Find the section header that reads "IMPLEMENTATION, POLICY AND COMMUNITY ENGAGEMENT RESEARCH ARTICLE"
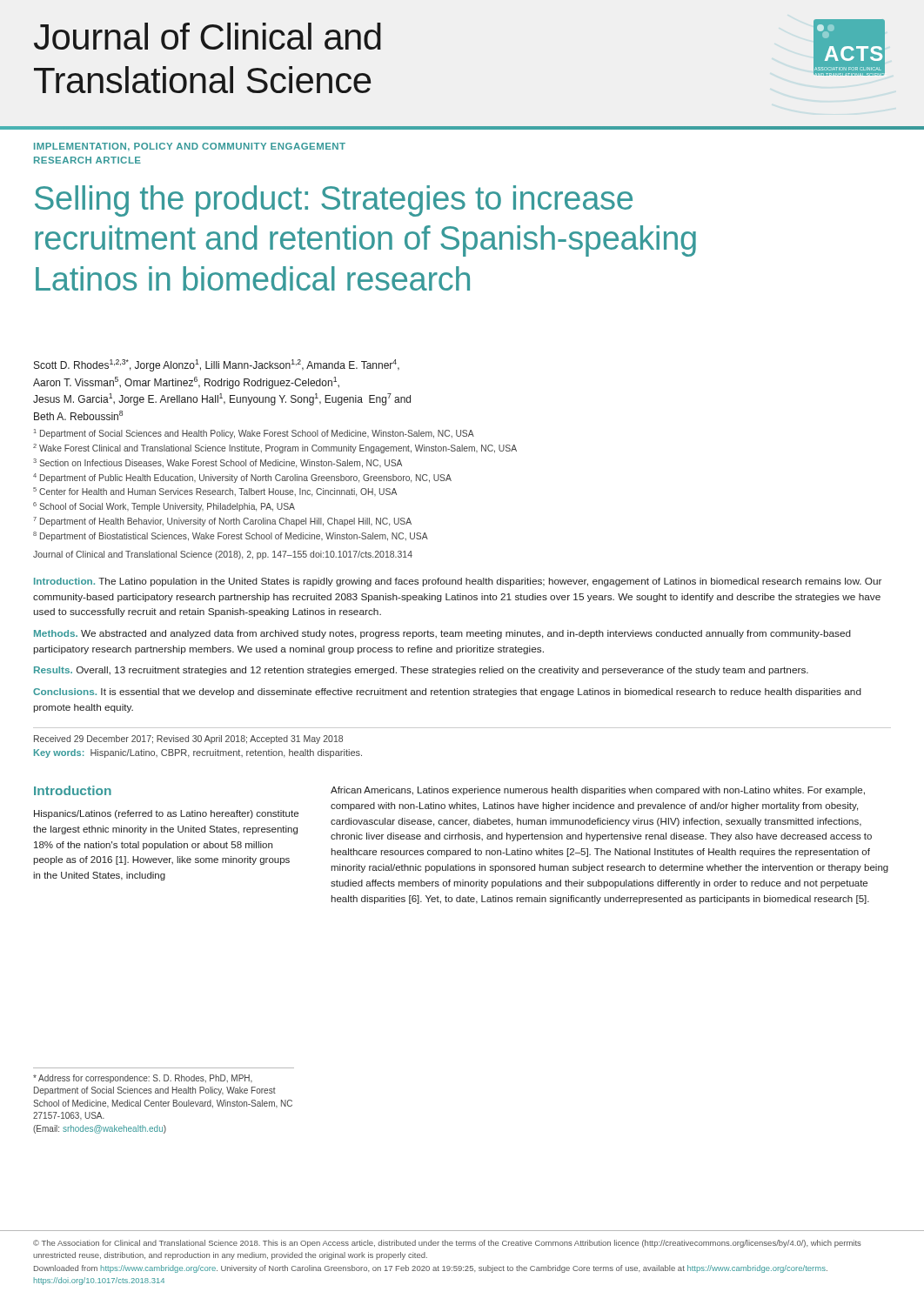Viewport: 924px width, 1305px height. pos(190,153)
